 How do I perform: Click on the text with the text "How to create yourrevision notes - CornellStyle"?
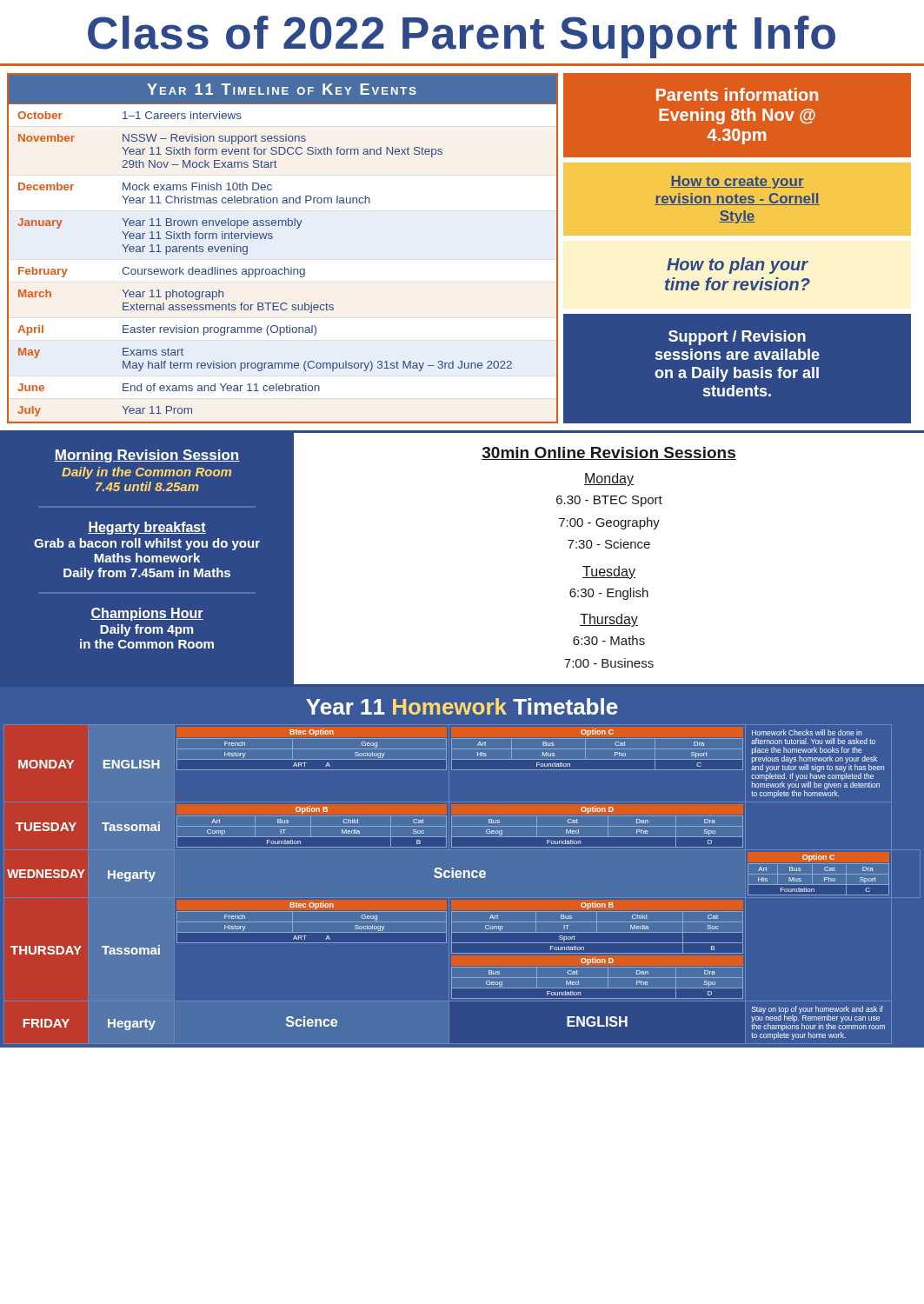click(x=737, y=199)
